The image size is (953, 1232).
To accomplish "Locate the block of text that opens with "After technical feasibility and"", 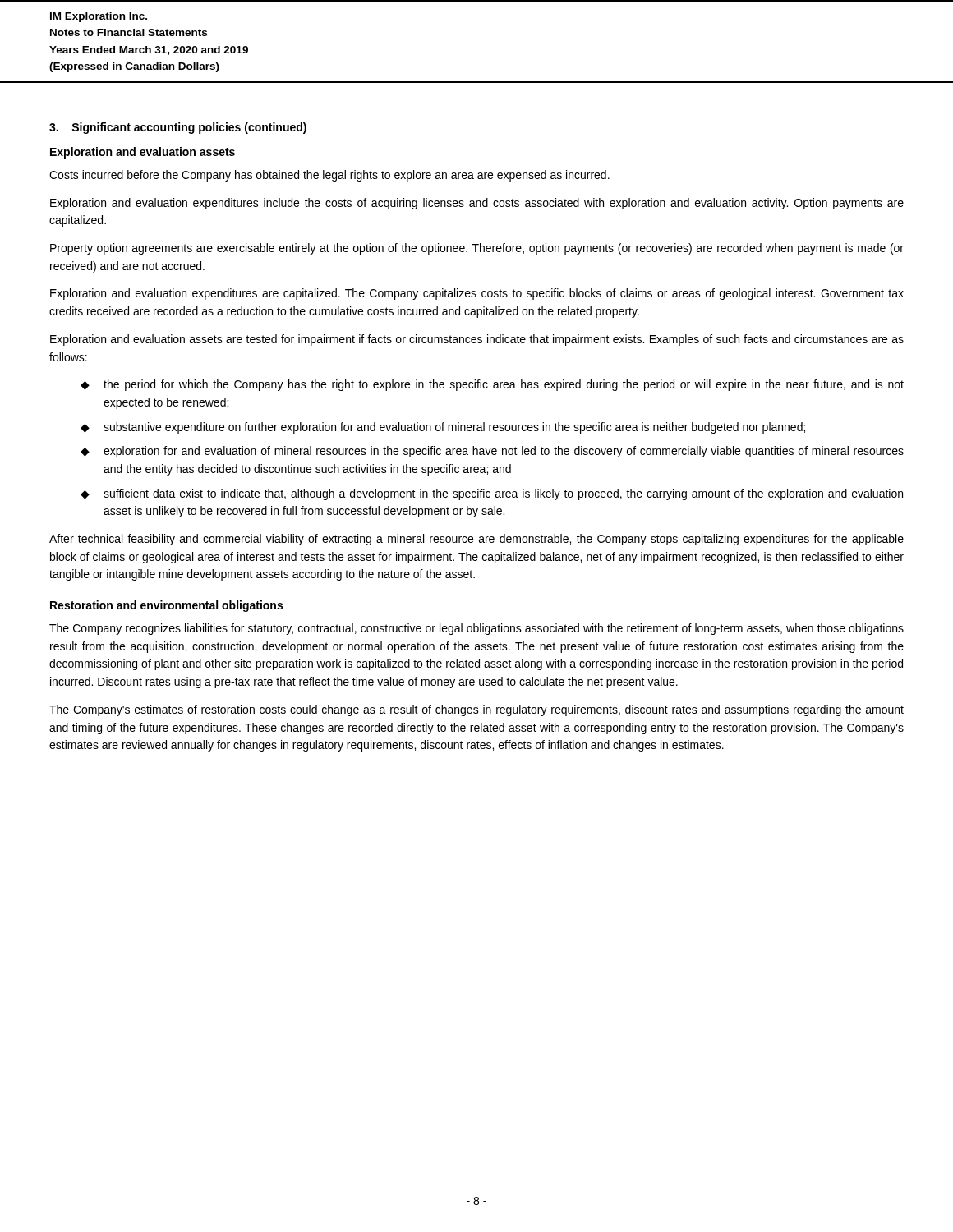I will click(x=476, y=557).
